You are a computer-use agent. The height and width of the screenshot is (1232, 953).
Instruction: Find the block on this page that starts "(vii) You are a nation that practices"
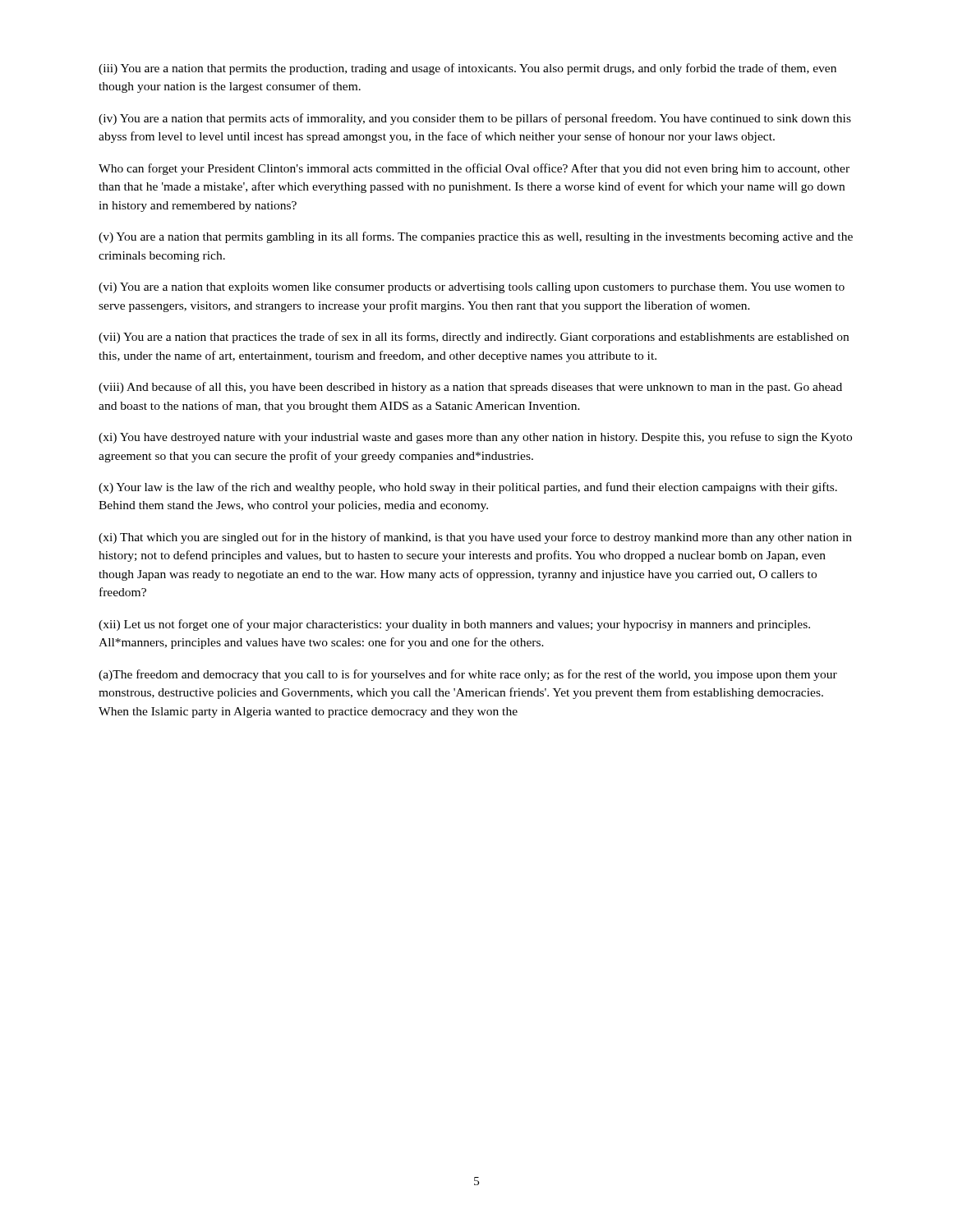pyautogui.click(x=474, y=346)
